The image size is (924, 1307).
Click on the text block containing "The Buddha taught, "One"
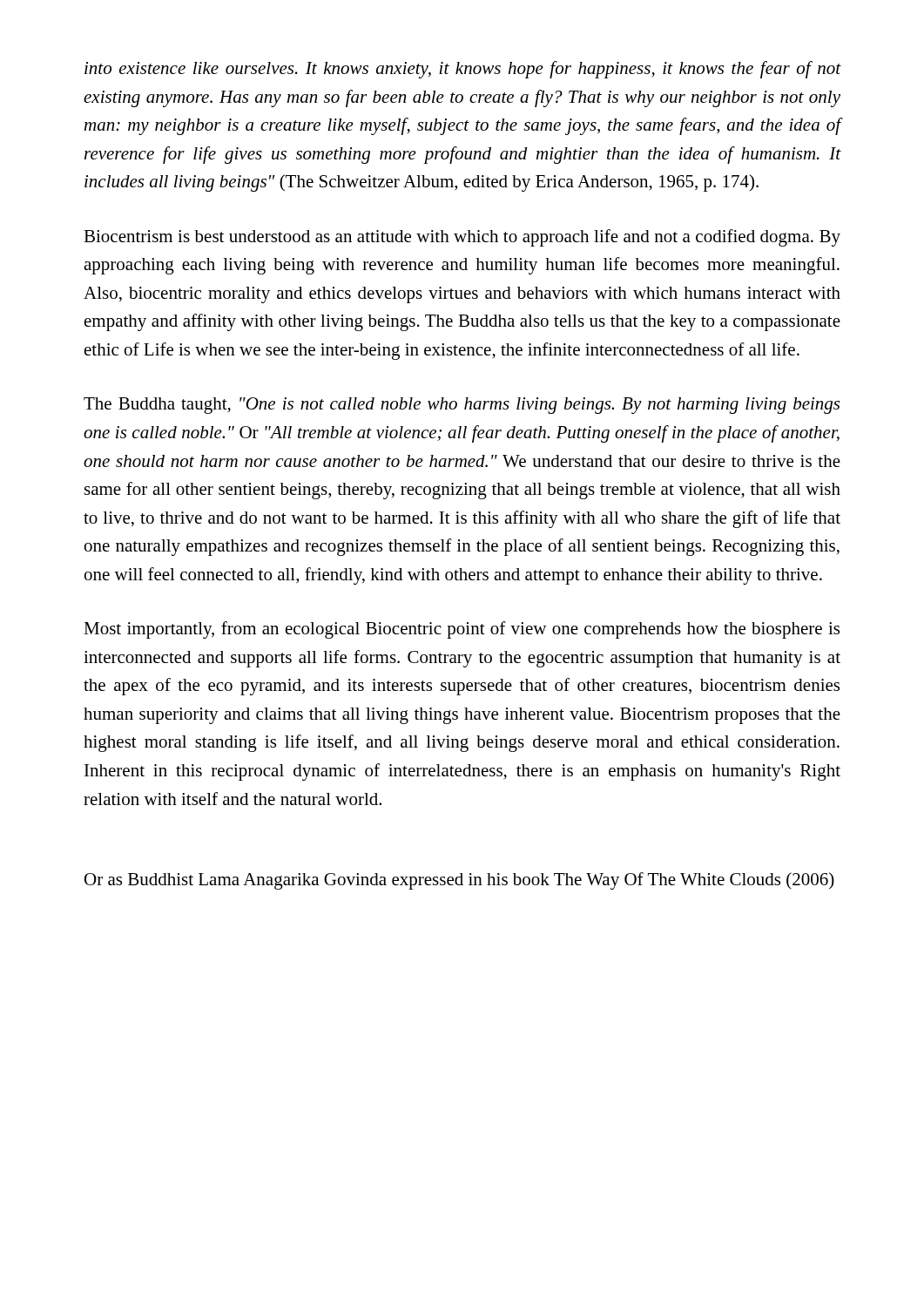tap(462, 489)
